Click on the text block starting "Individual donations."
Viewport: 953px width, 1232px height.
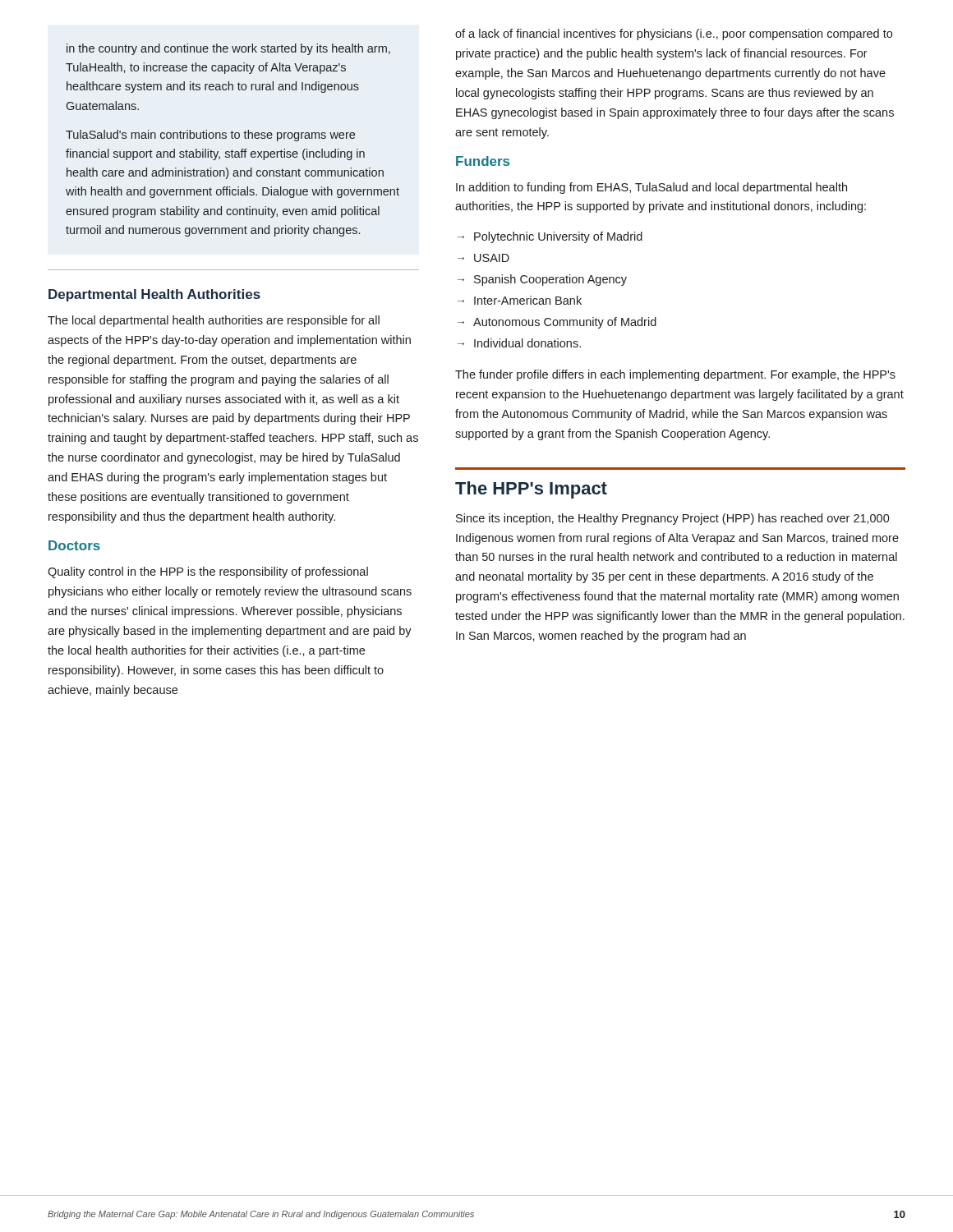tap(528, 343)
